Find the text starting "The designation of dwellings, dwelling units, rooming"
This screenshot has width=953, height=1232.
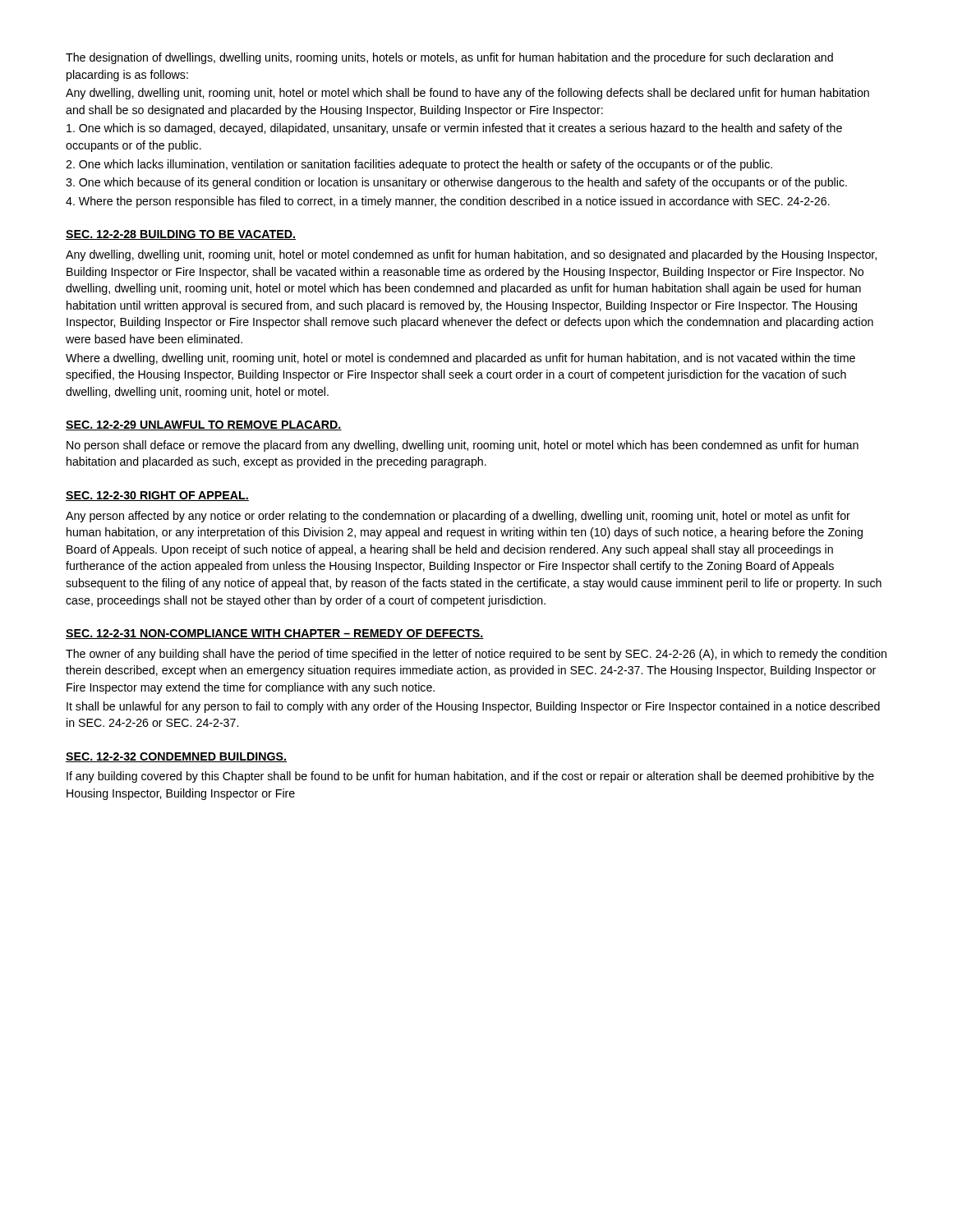point(476,129)
